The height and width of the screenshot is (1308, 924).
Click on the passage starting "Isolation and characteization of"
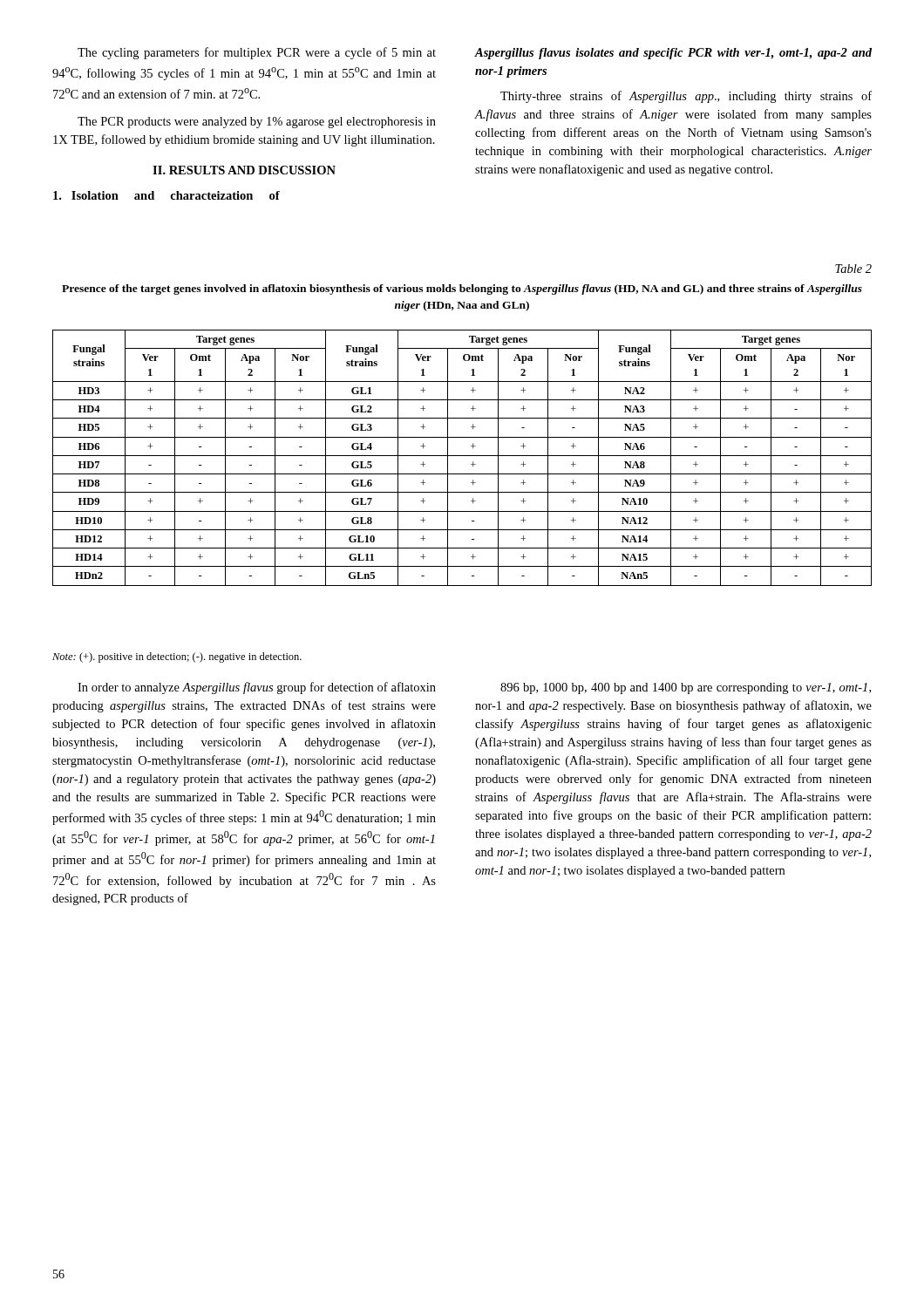click(244, 196)
